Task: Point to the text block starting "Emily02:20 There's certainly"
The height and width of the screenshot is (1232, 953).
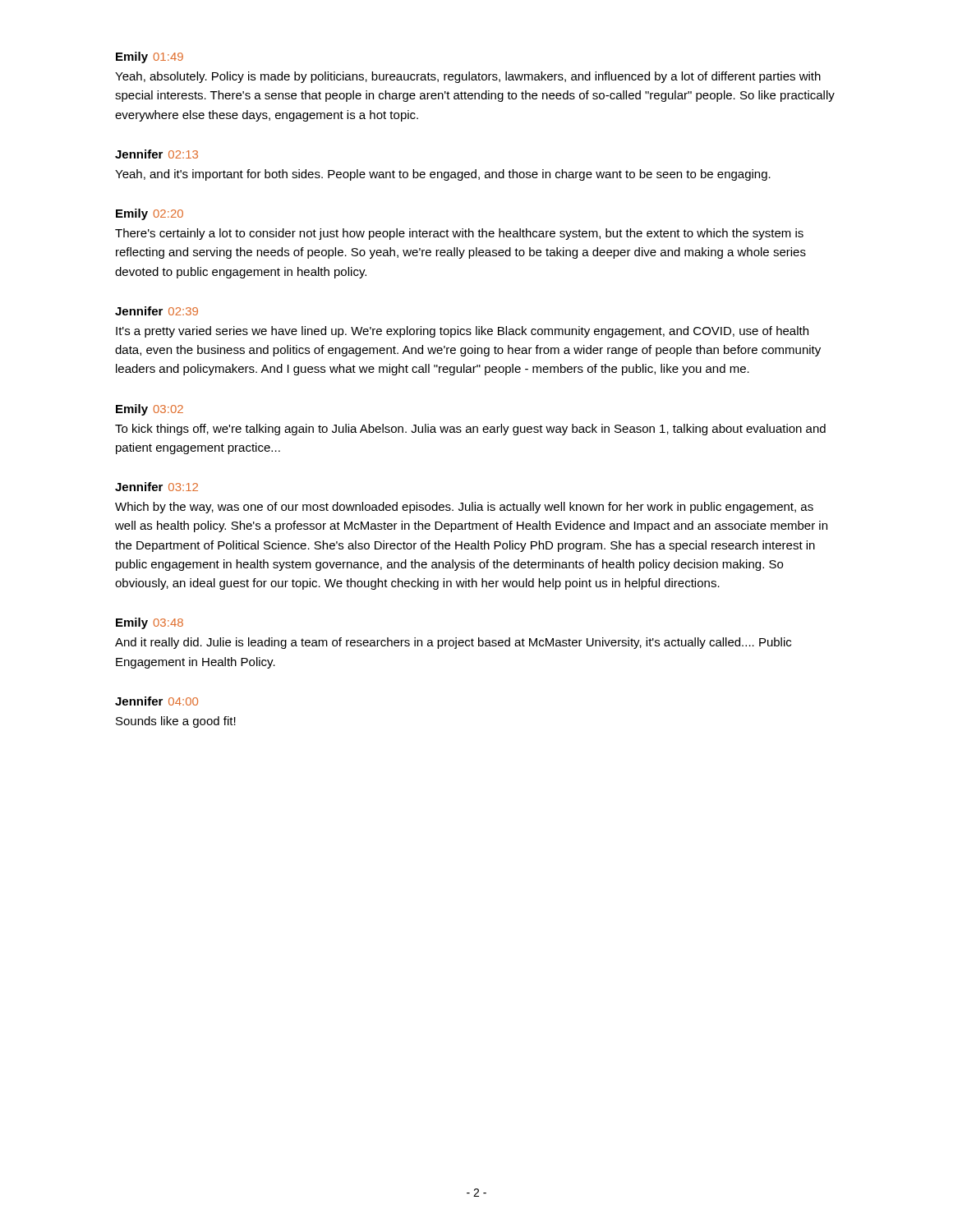Action: click(476, 243)
